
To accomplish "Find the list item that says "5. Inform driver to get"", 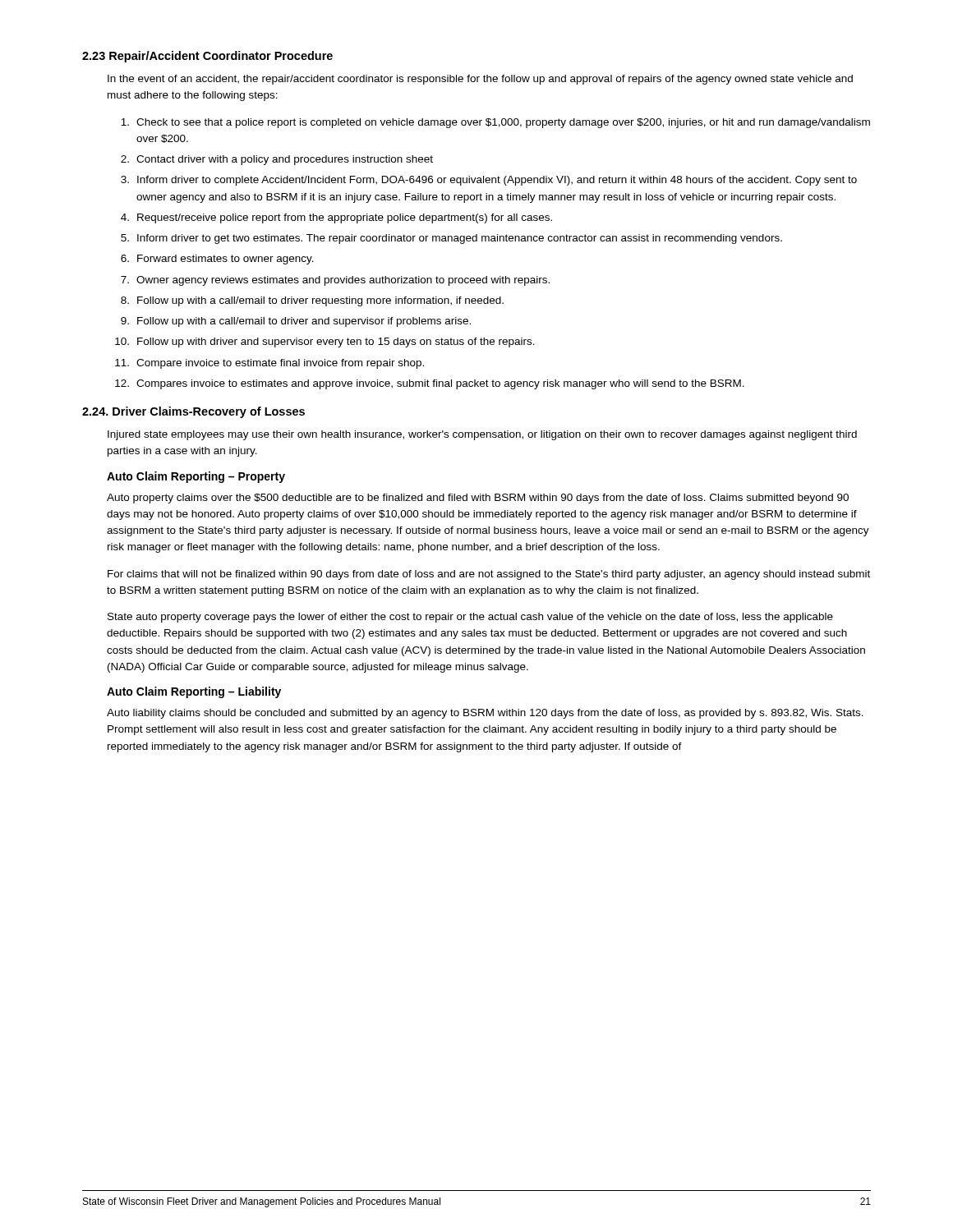I will [489, 238].
